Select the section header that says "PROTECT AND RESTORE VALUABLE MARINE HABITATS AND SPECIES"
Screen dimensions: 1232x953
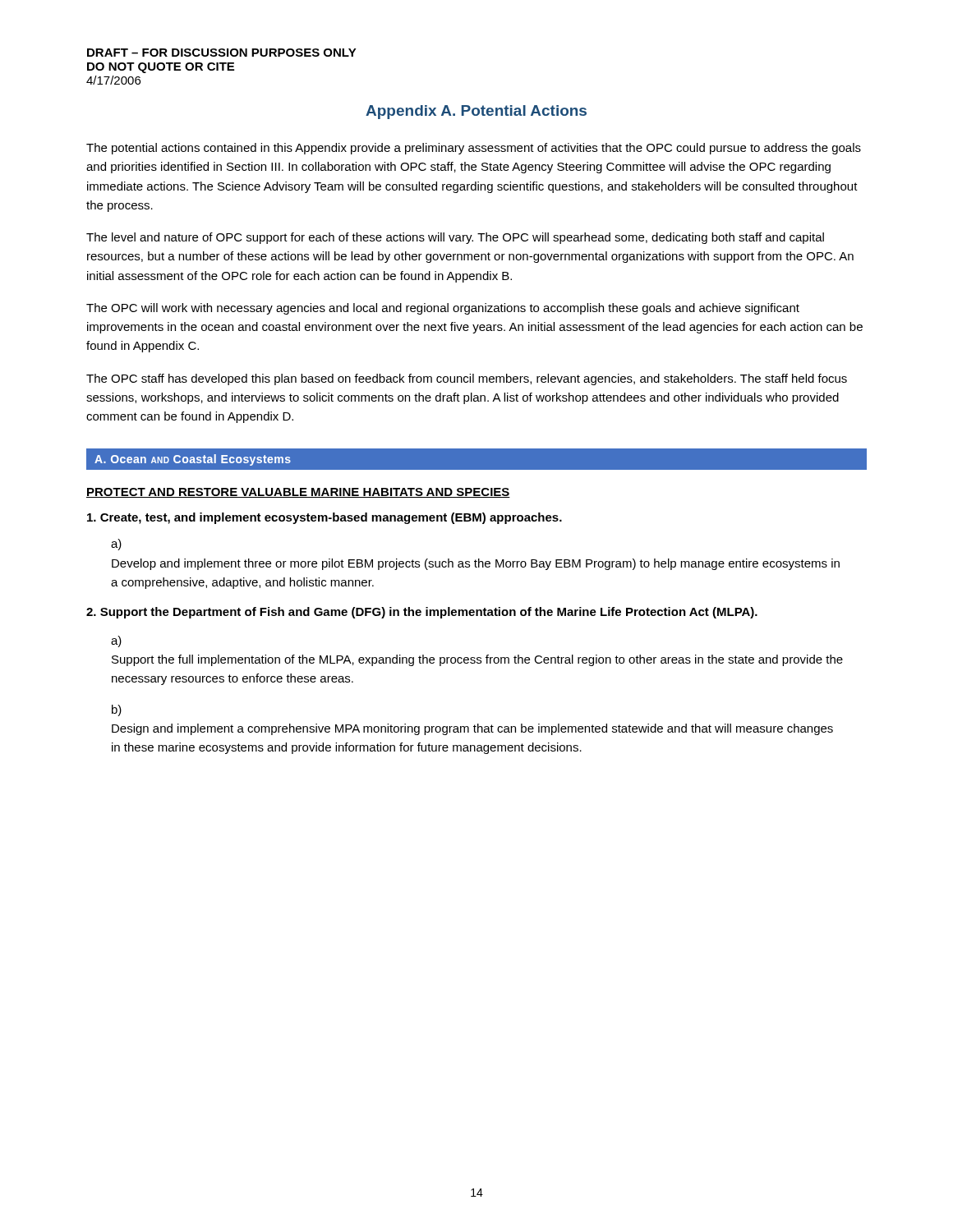(x=298, y=492)
